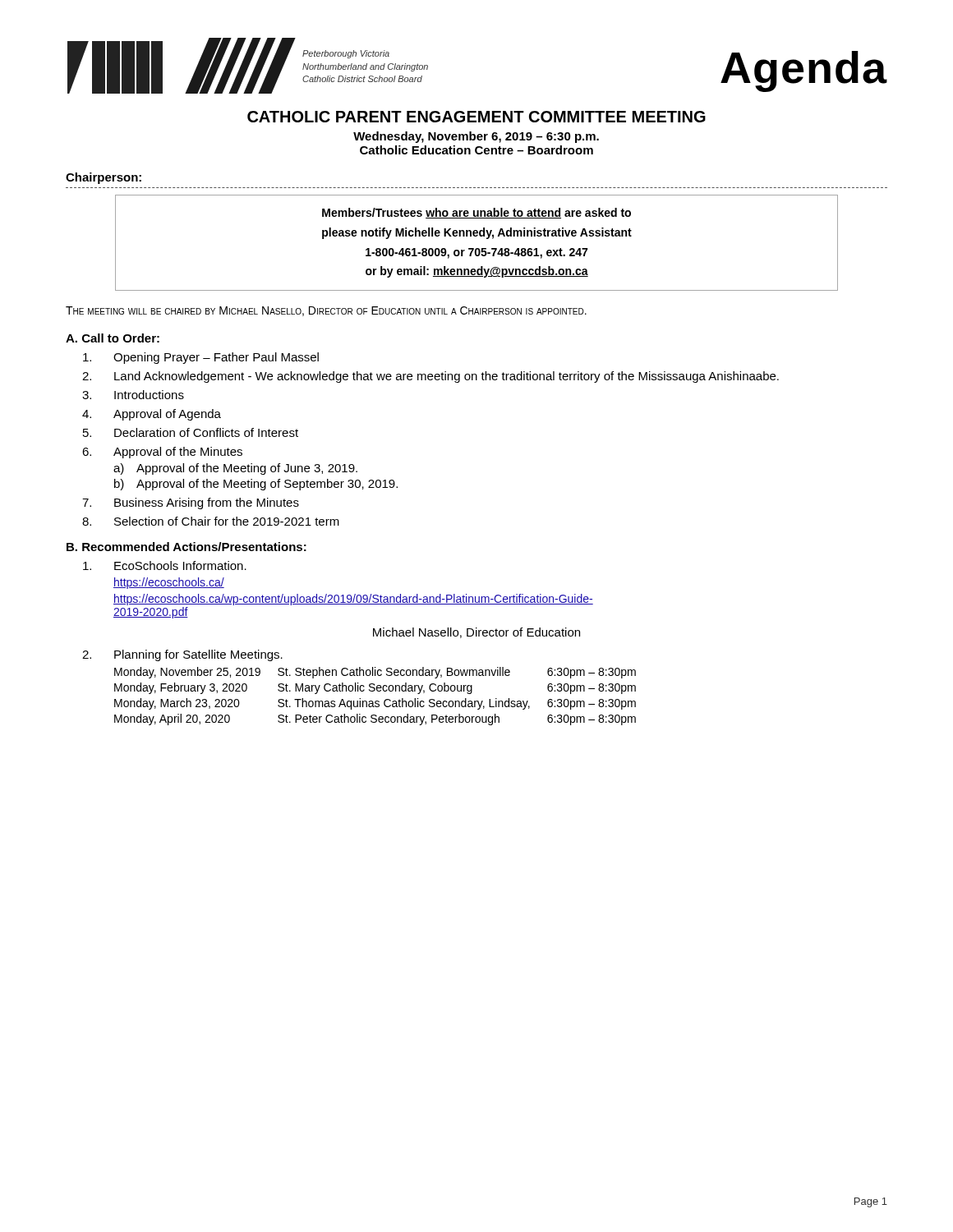Select the table that reads "6:30pm – 8:30pm"
The image size is (953, 1232).
pyautogui.click(x=500, y=696)
